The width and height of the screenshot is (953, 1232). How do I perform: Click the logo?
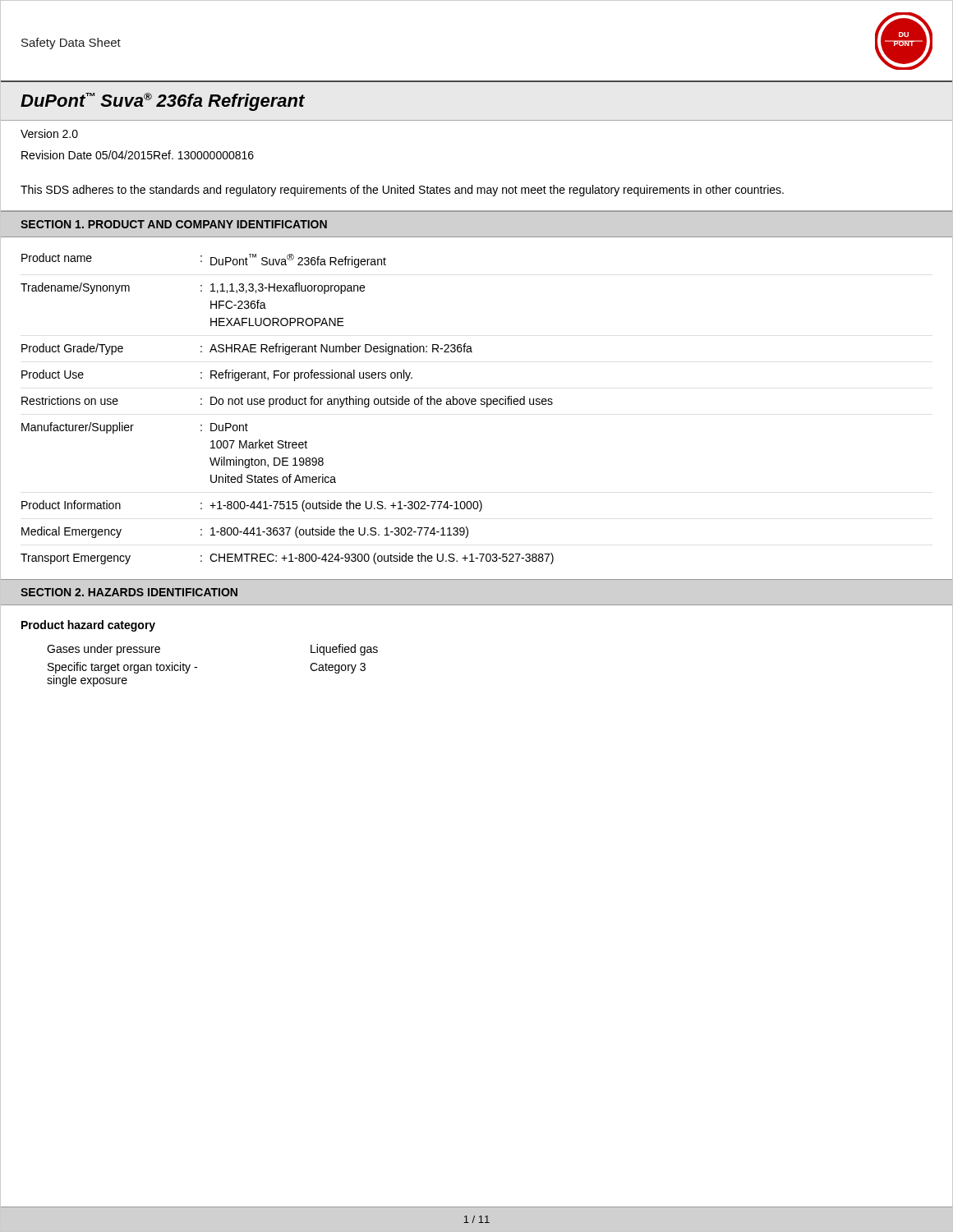[904, 42]
